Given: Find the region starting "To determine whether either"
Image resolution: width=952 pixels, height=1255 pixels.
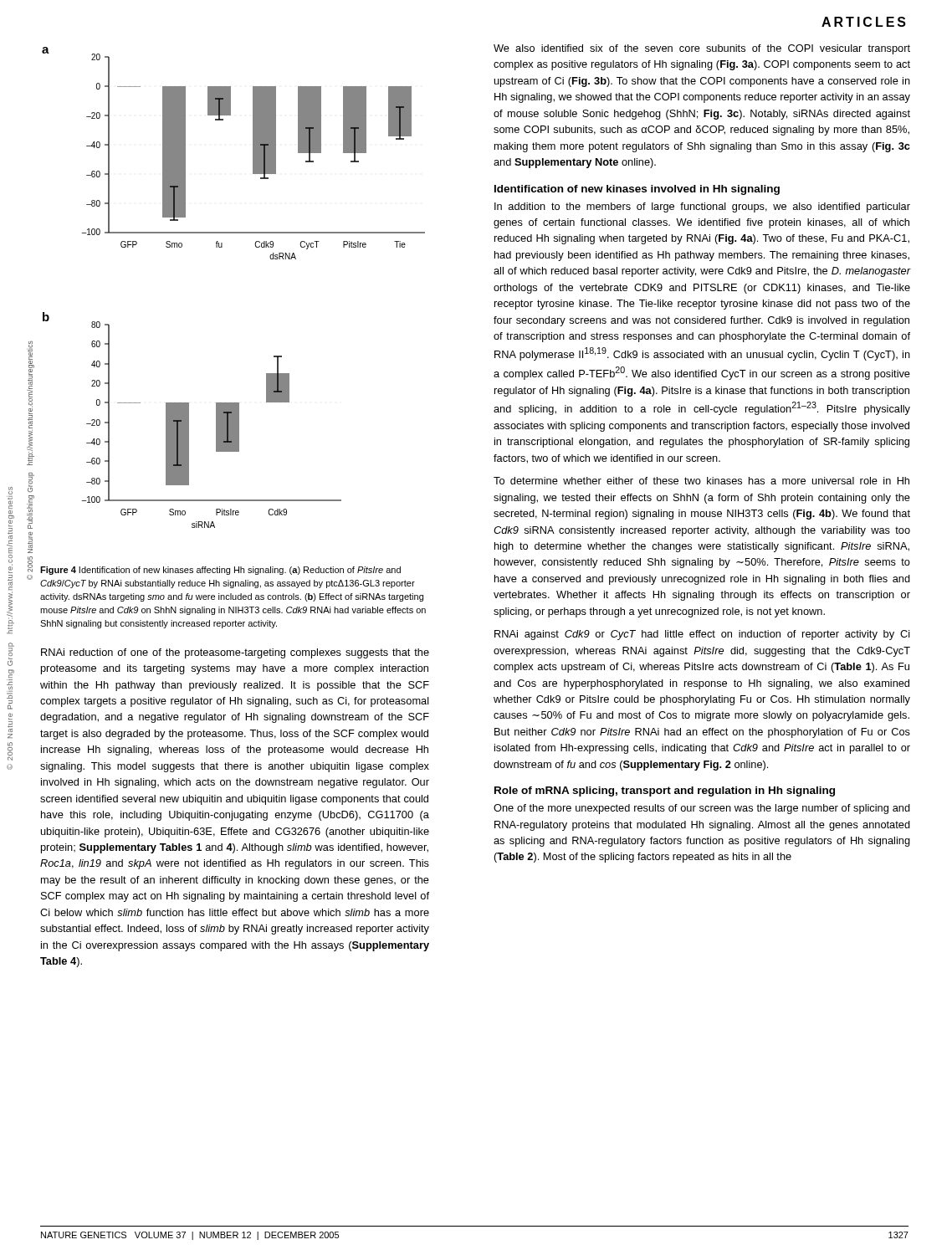Looking at the screenshot, I should point(702,546).
